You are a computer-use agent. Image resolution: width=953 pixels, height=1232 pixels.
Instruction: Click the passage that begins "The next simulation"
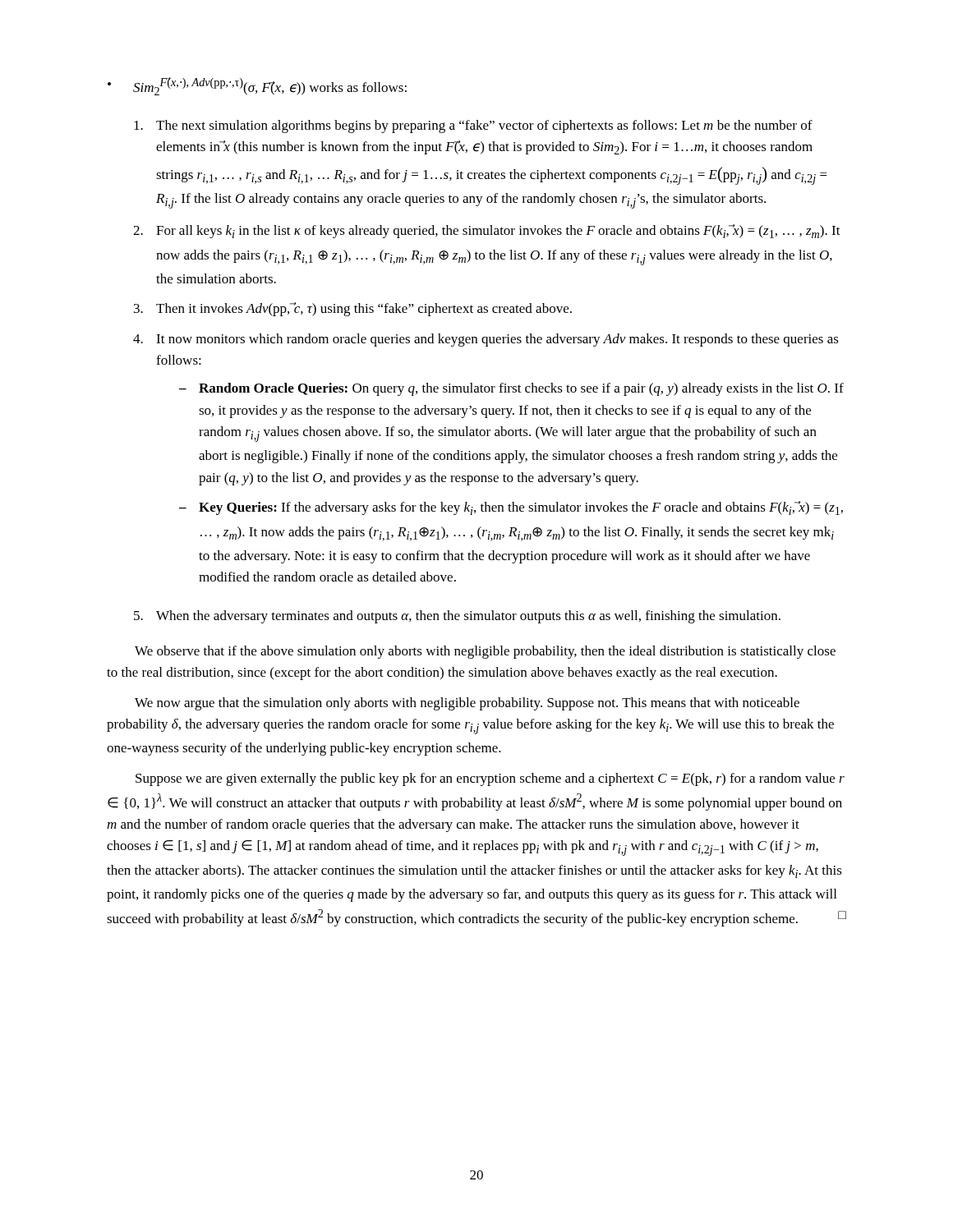[490, 164]
